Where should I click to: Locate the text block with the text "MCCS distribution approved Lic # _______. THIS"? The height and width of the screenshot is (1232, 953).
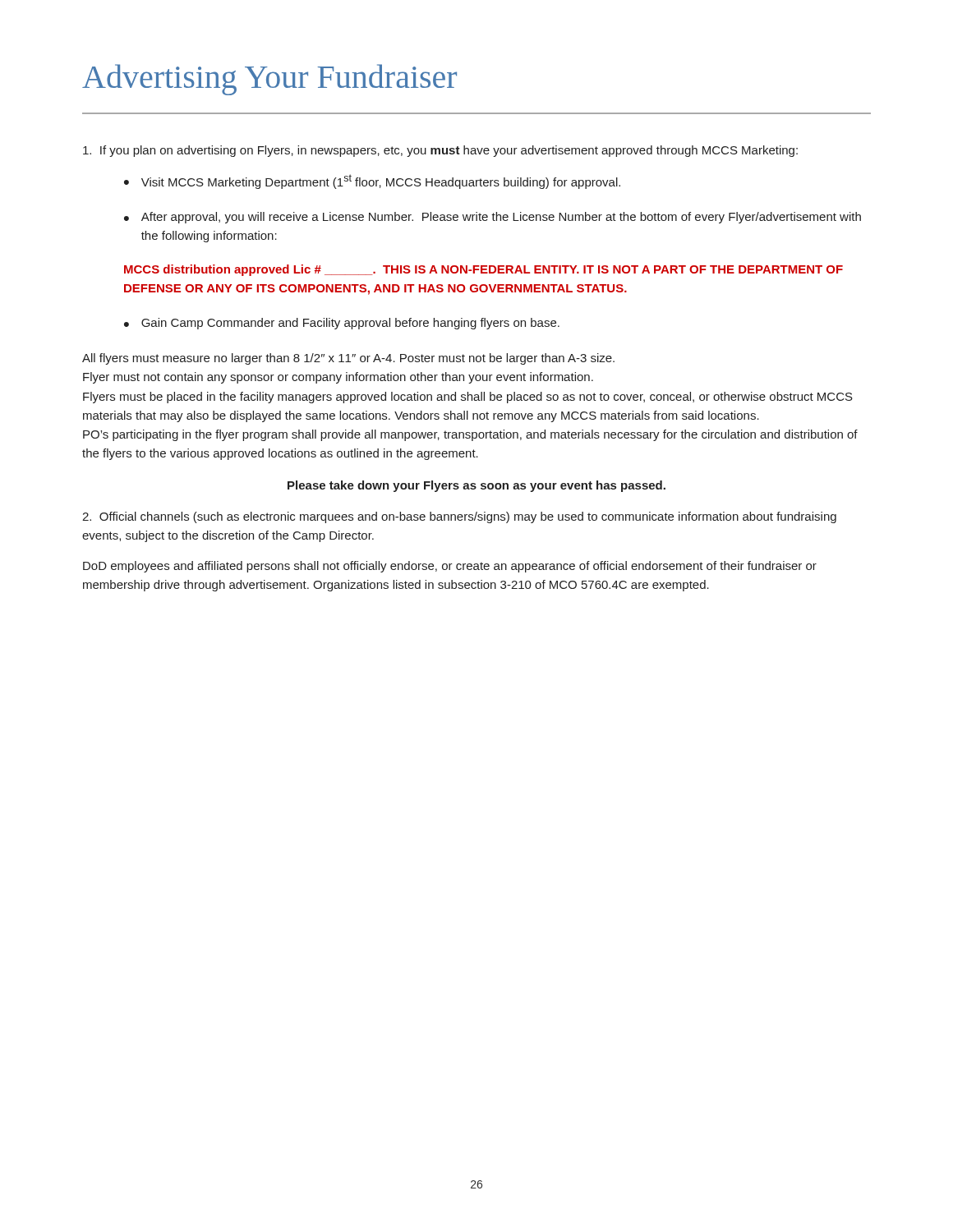483,279
